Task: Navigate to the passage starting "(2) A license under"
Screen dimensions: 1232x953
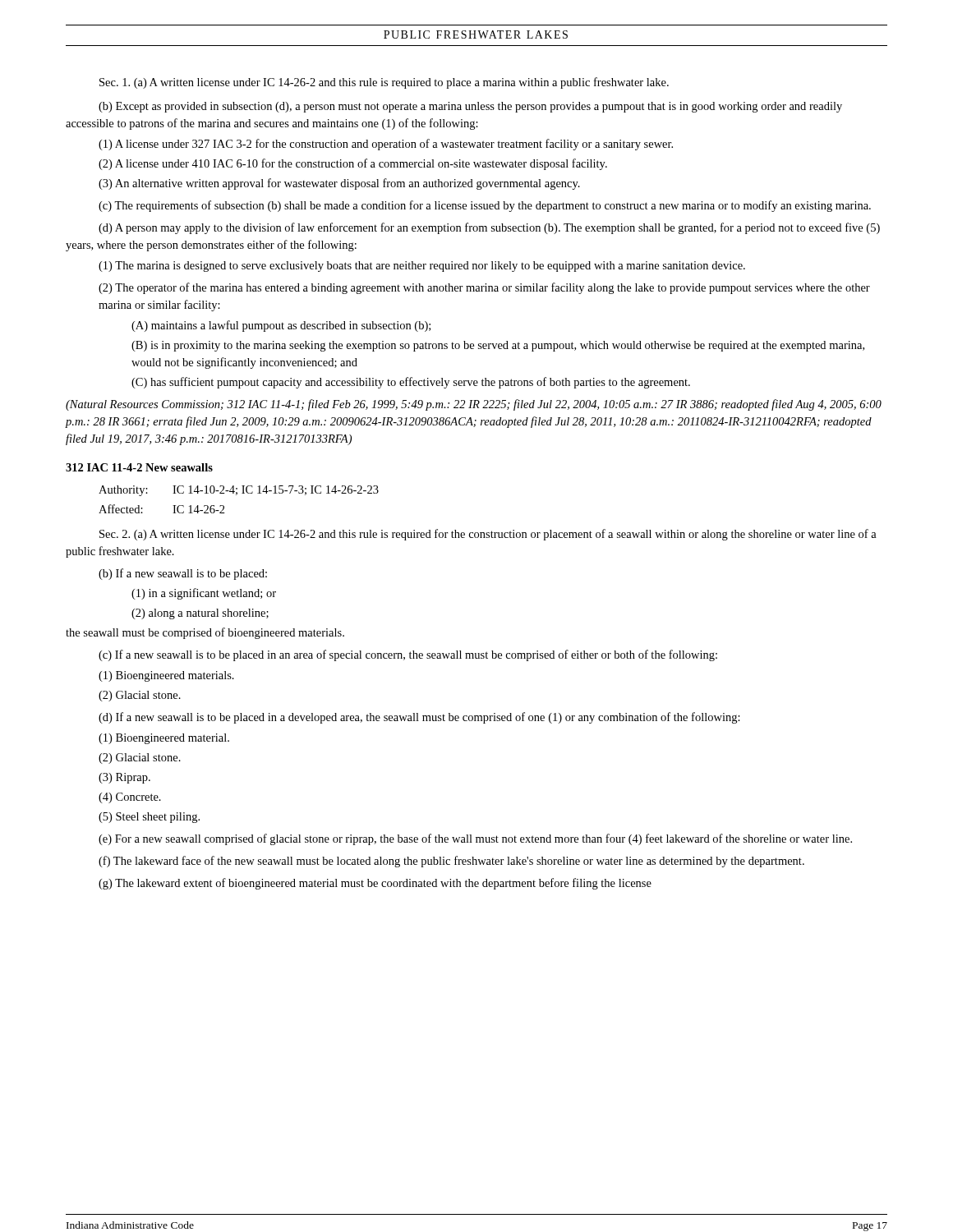Action: [353, 163]
